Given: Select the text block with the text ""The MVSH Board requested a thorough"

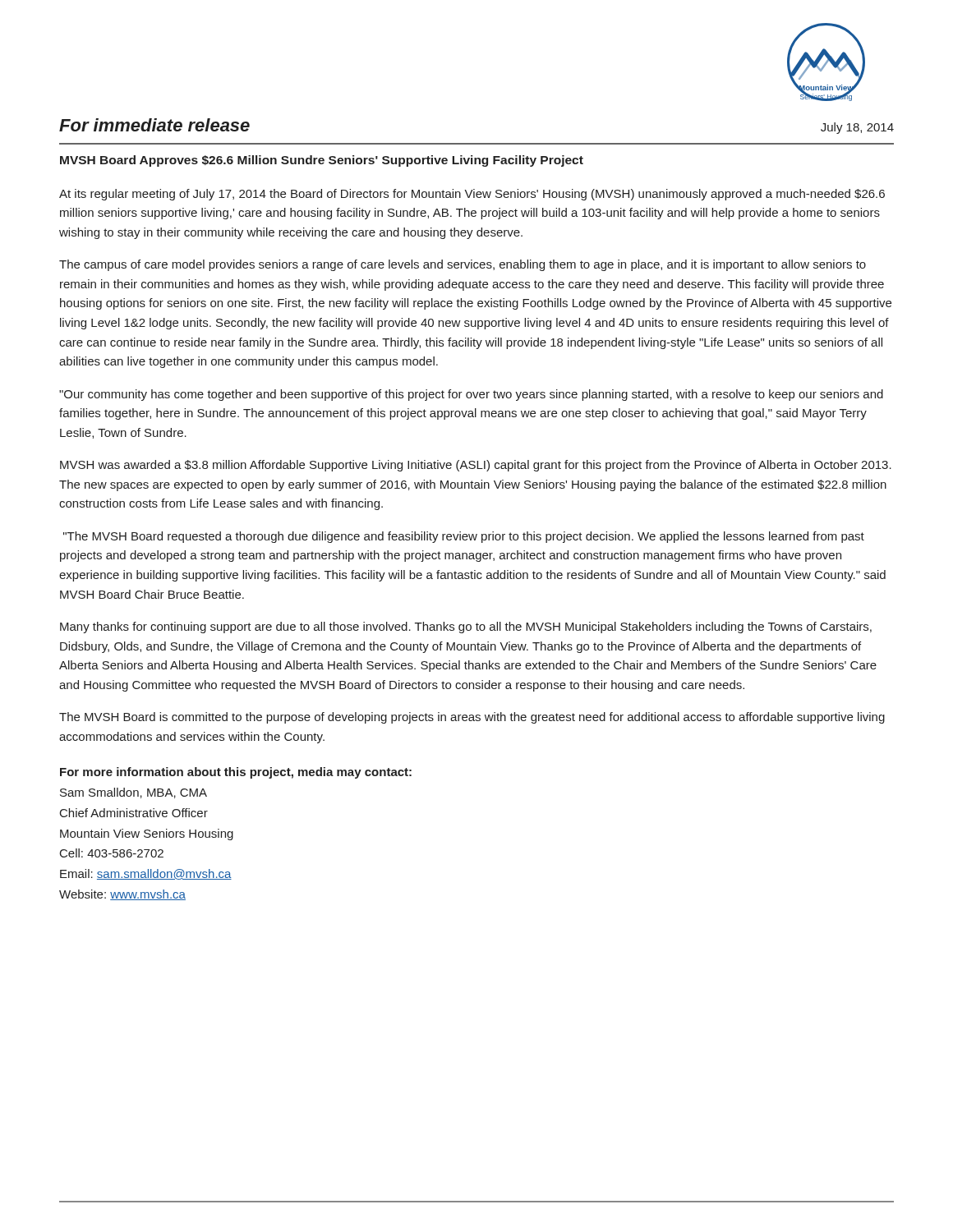Looking at the screenshot, I should pos(473,565).
